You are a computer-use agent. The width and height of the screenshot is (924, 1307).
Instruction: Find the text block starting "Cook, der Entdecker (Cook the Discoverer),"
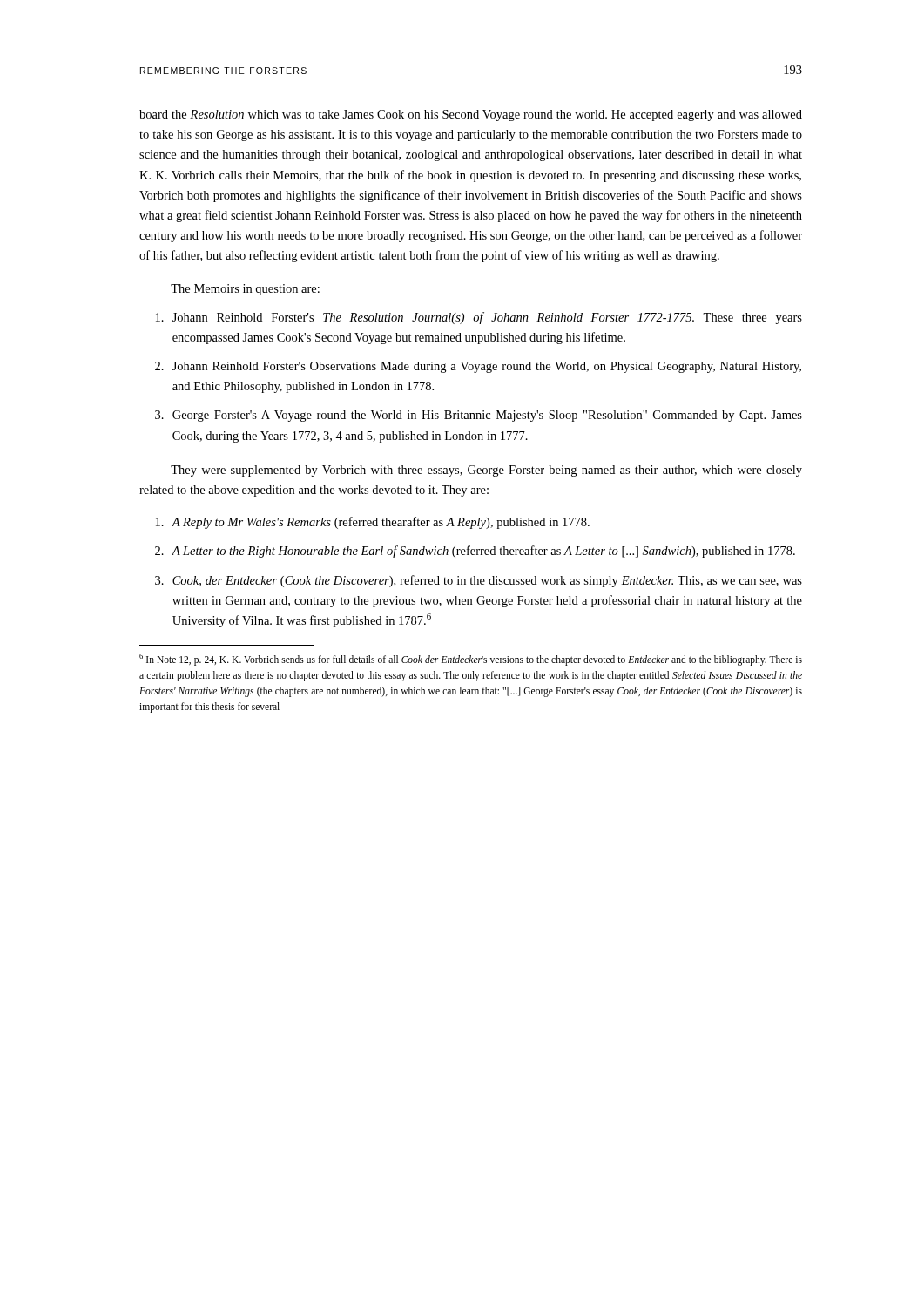click(x=487, y=600)
